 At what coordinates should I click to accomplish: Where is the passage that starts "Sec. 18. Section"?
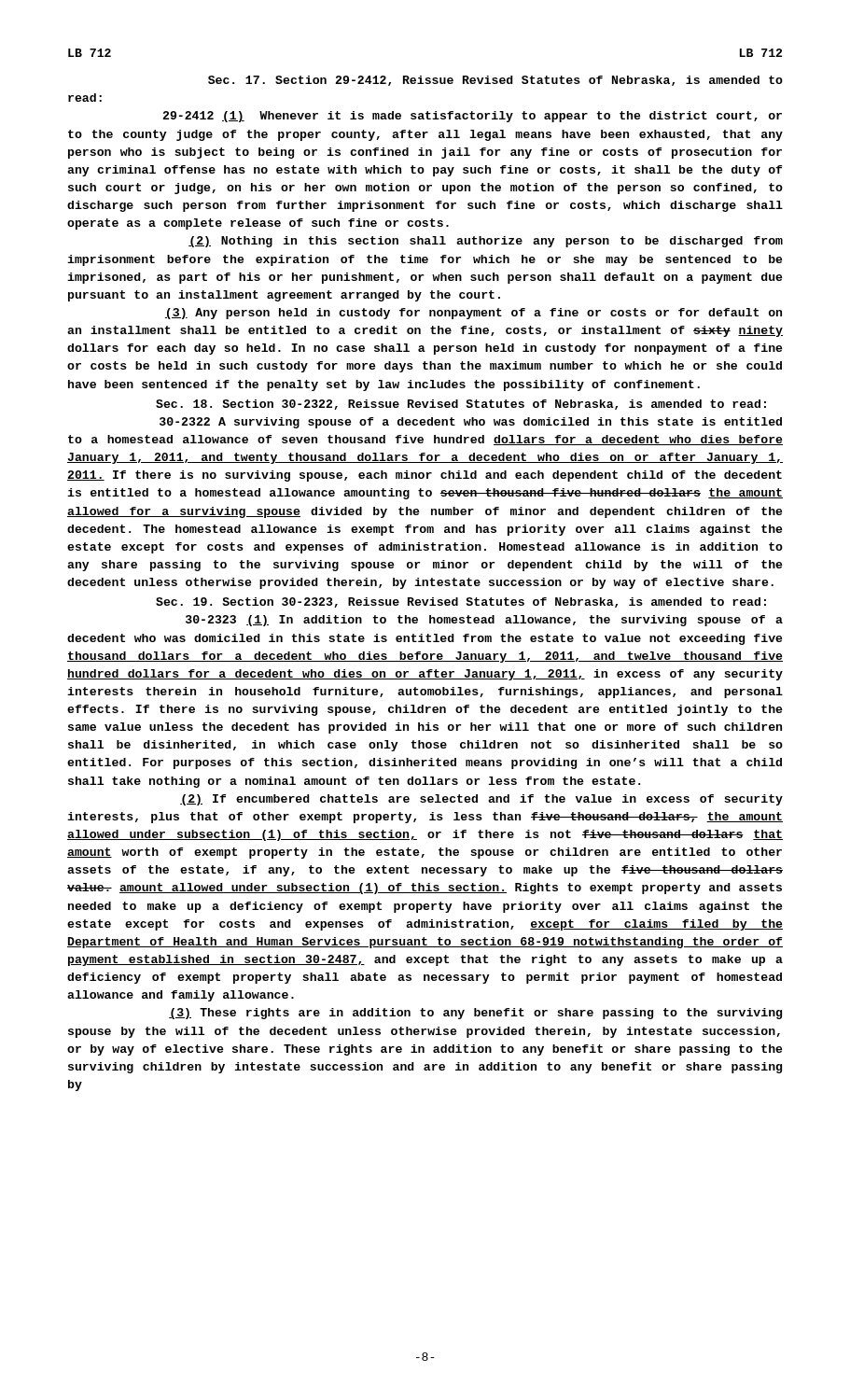click(425, 494)
